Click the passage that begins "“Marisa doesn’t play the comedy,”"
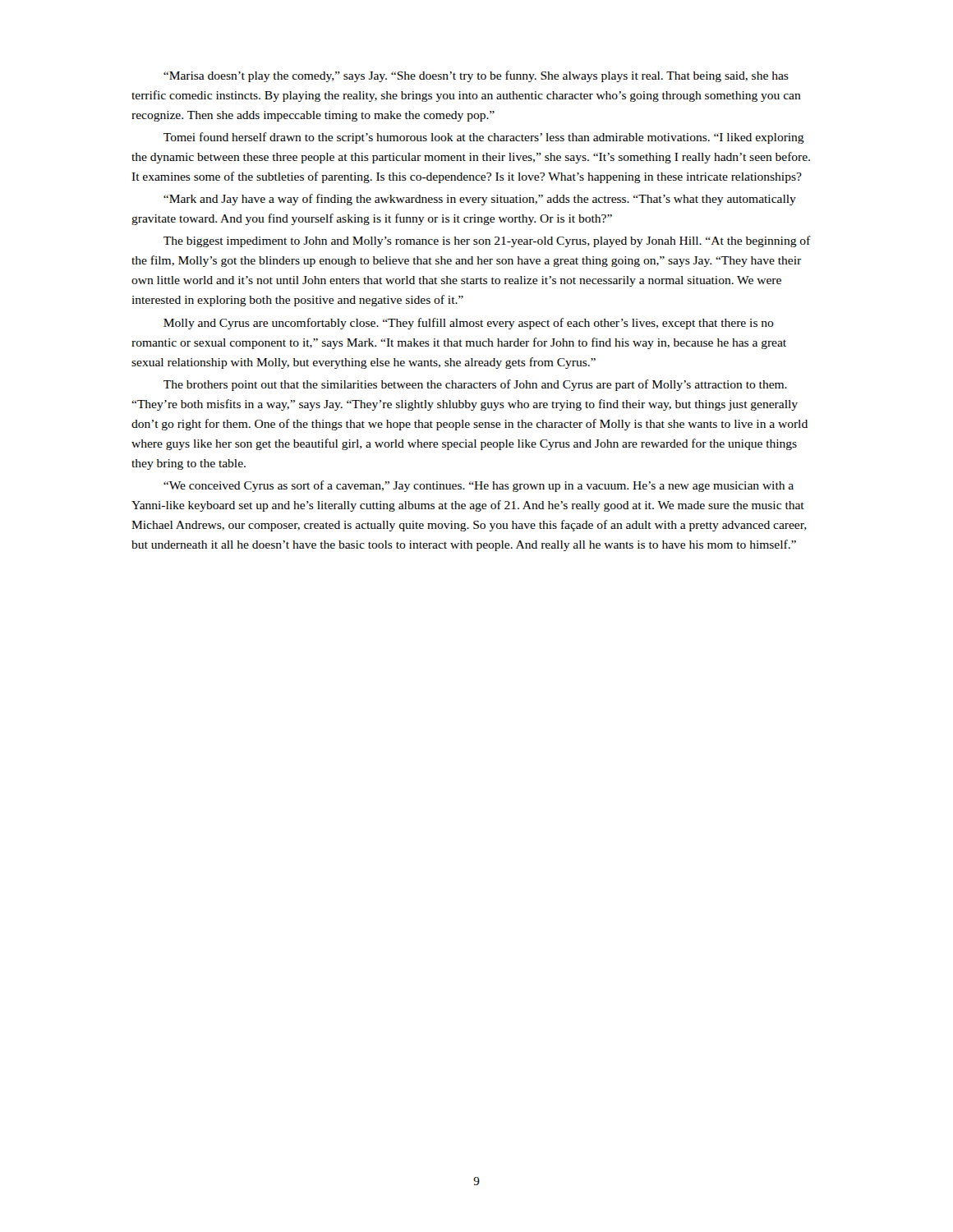 [476, 95]
